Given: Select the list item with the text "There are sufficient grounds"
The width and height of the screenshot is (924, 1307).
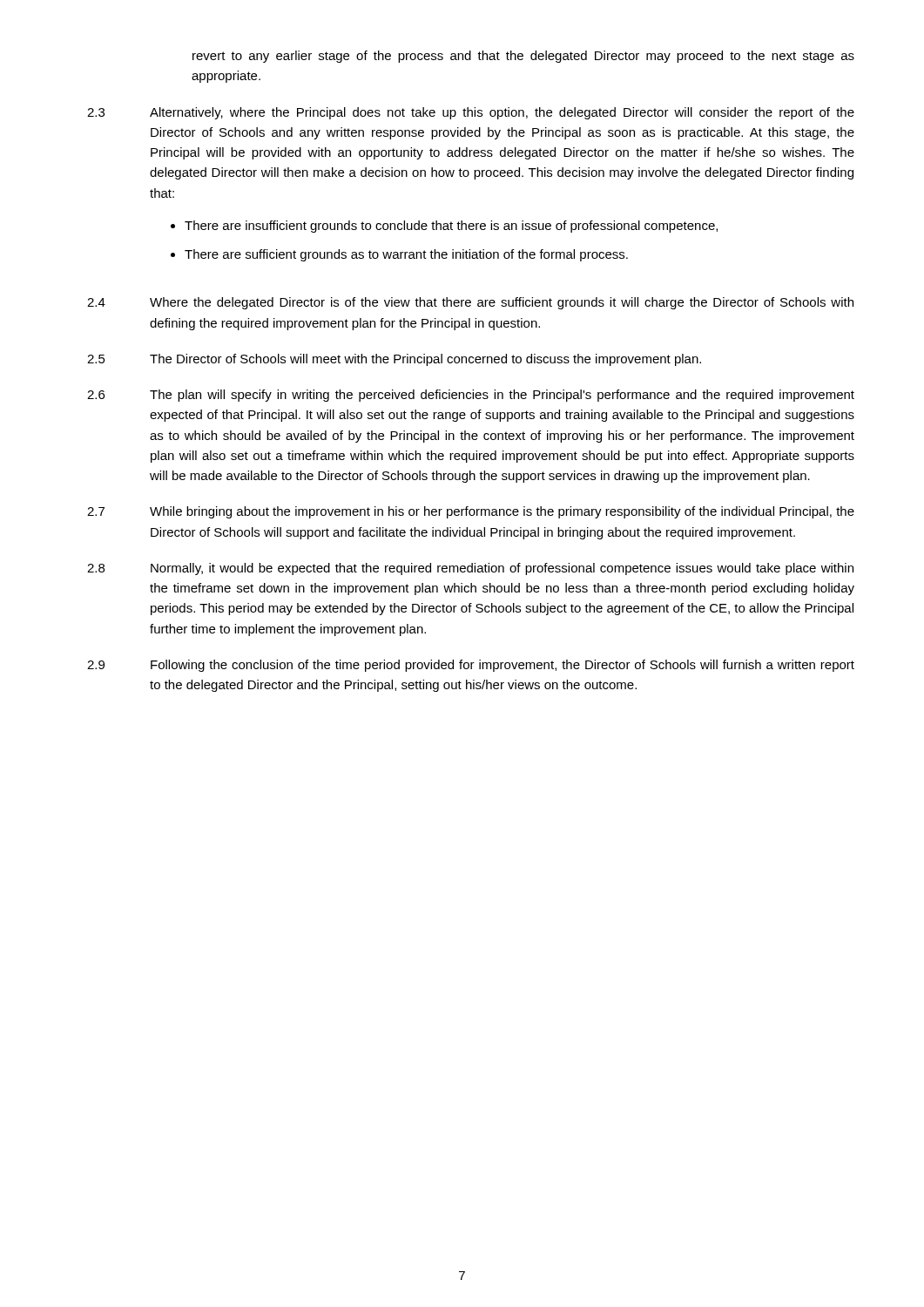Looking at the screenshot, I should click(x=407, y=254).
